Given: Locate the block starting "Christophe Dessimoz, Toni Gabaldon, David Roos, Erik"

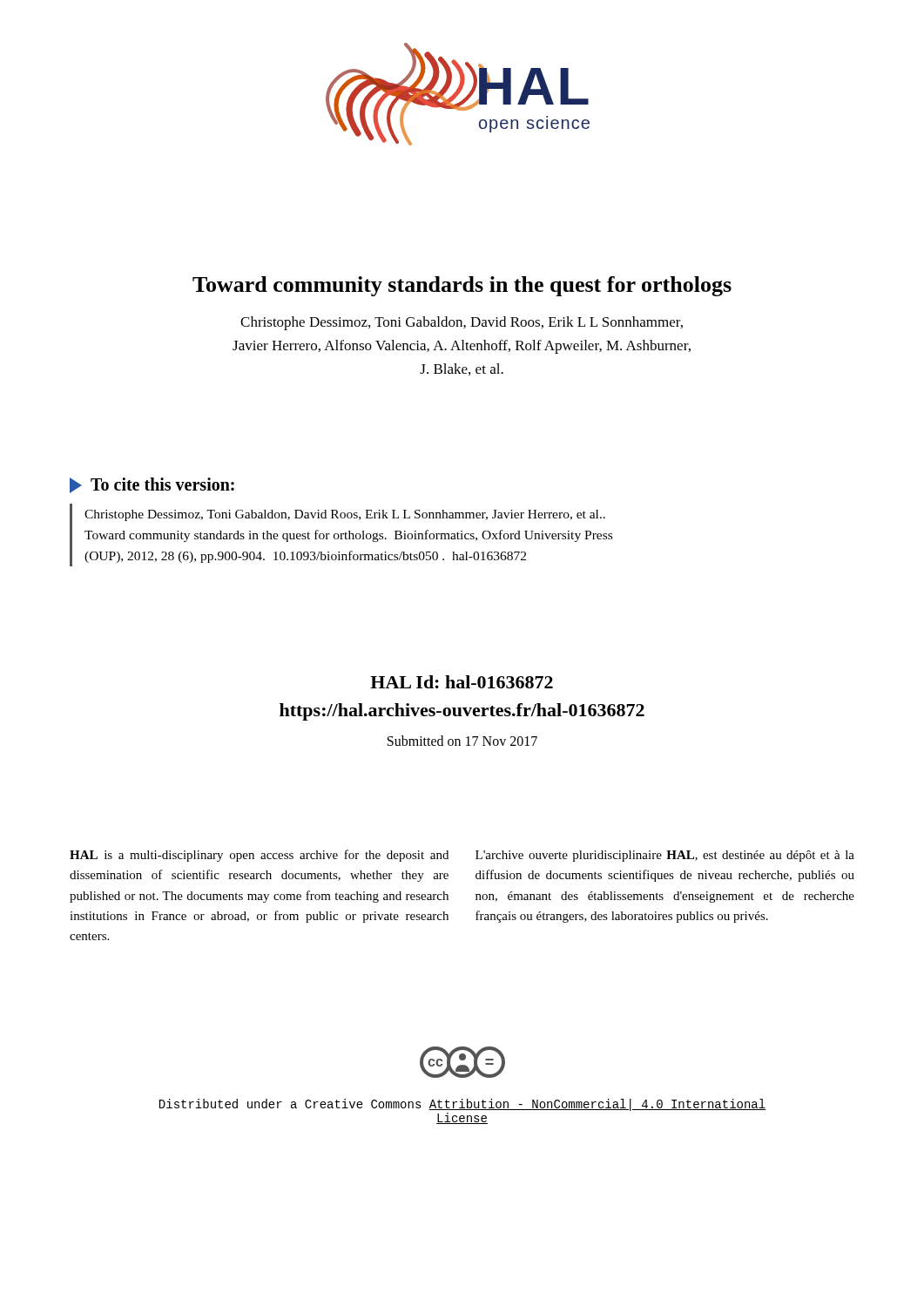Looking at the screenshot, I should click(349, 535).
